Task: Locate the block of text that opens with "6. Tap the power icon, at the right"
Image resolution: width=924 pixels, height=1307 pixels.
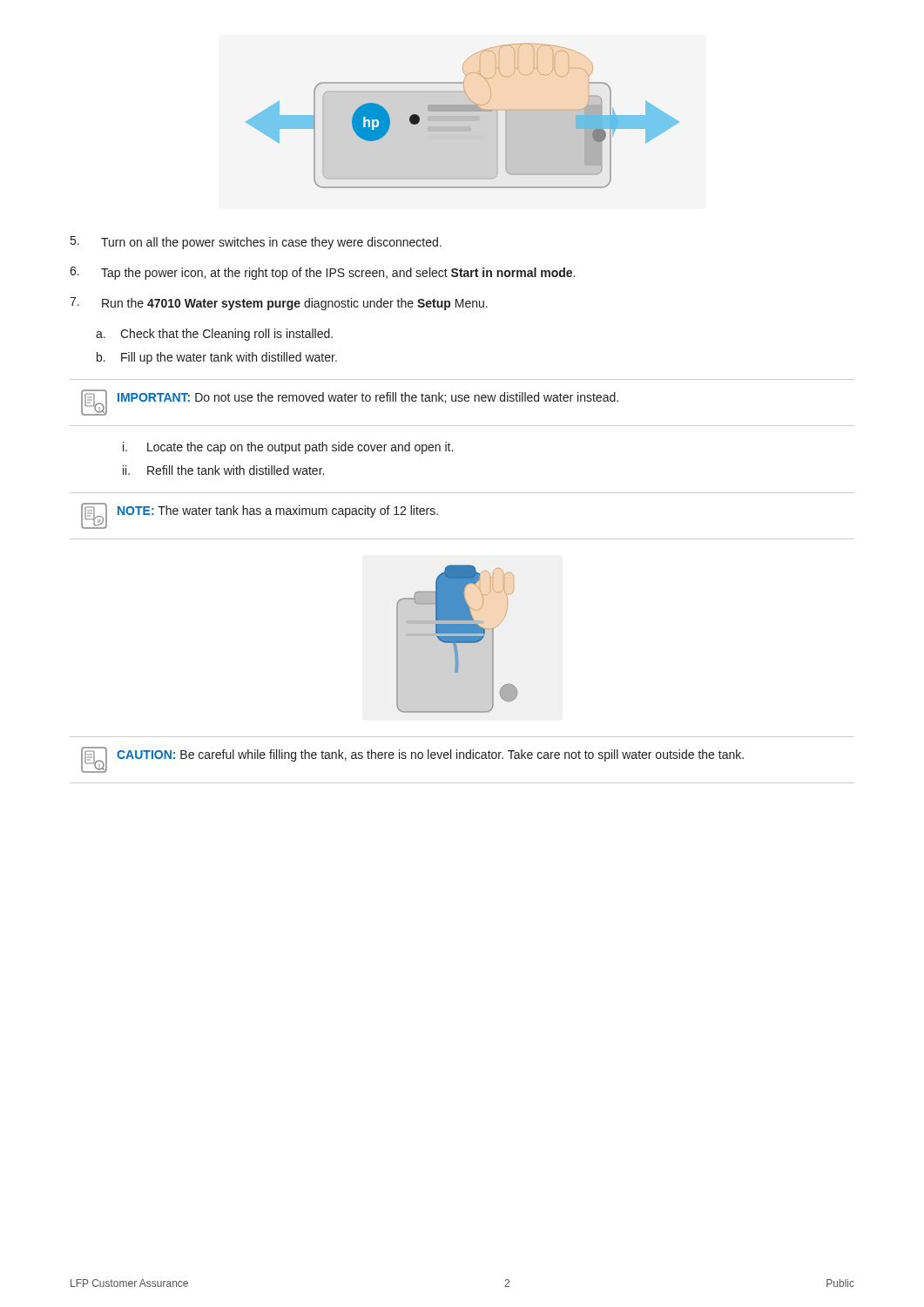Action: [x=462, y=273]
